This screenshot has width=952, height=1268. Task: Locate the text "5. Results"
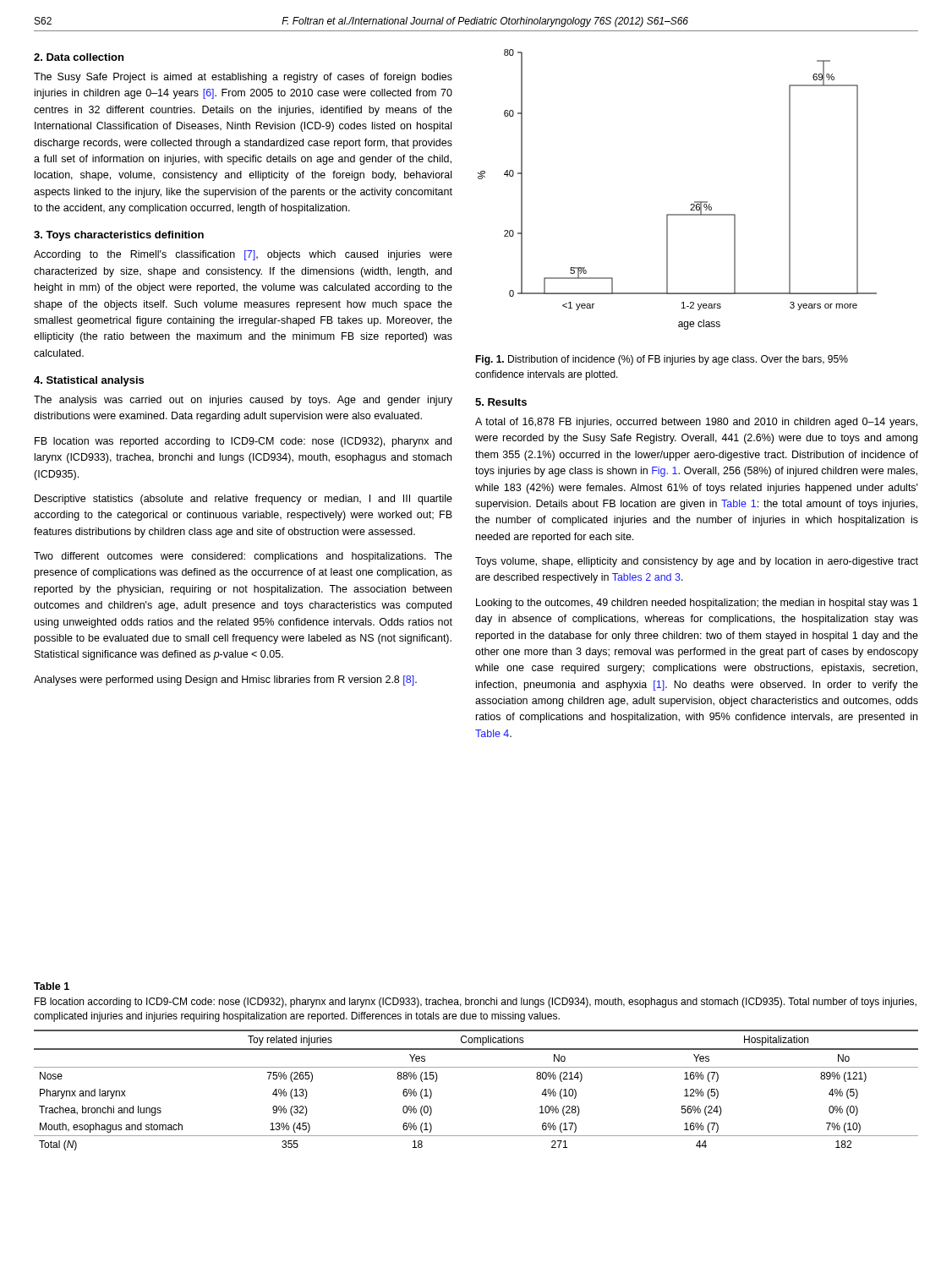[501, 402]
